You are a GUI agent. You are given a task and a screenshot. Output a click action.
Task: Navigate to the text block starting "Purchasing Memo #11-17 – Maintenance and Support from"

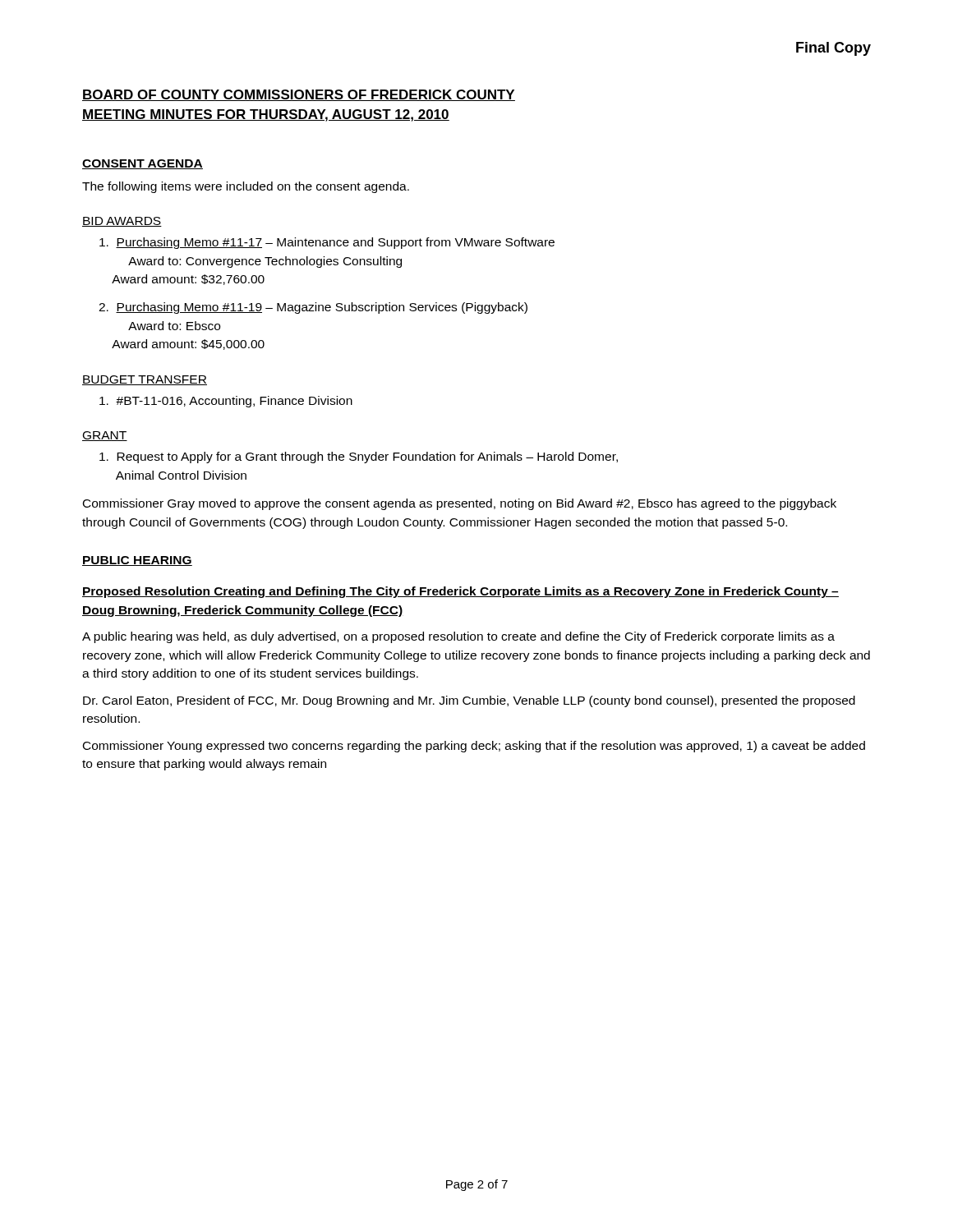coord(327,260)
